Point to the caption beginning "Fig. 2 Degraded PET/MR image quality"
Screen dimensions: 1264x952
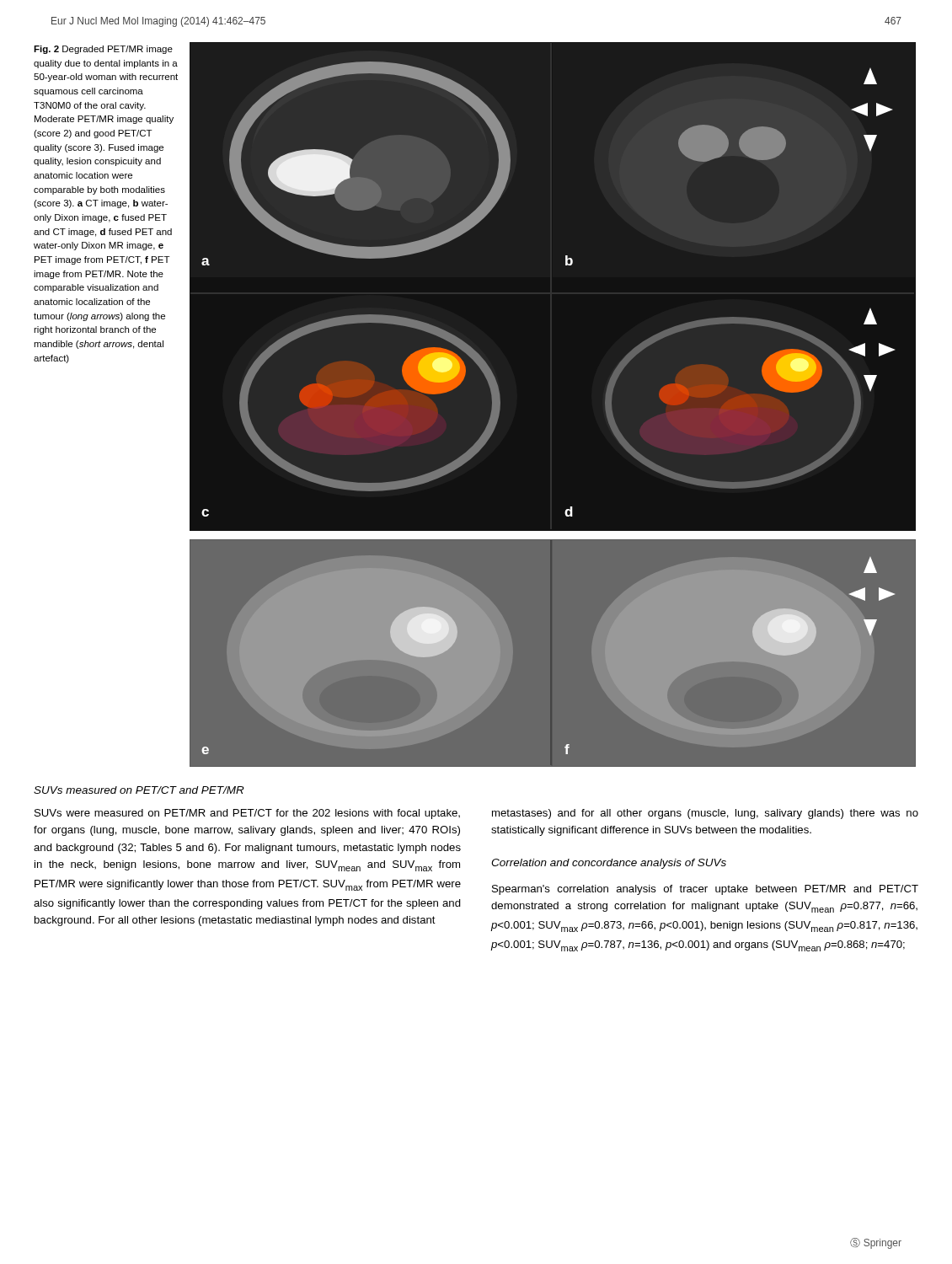click(106, 203)
